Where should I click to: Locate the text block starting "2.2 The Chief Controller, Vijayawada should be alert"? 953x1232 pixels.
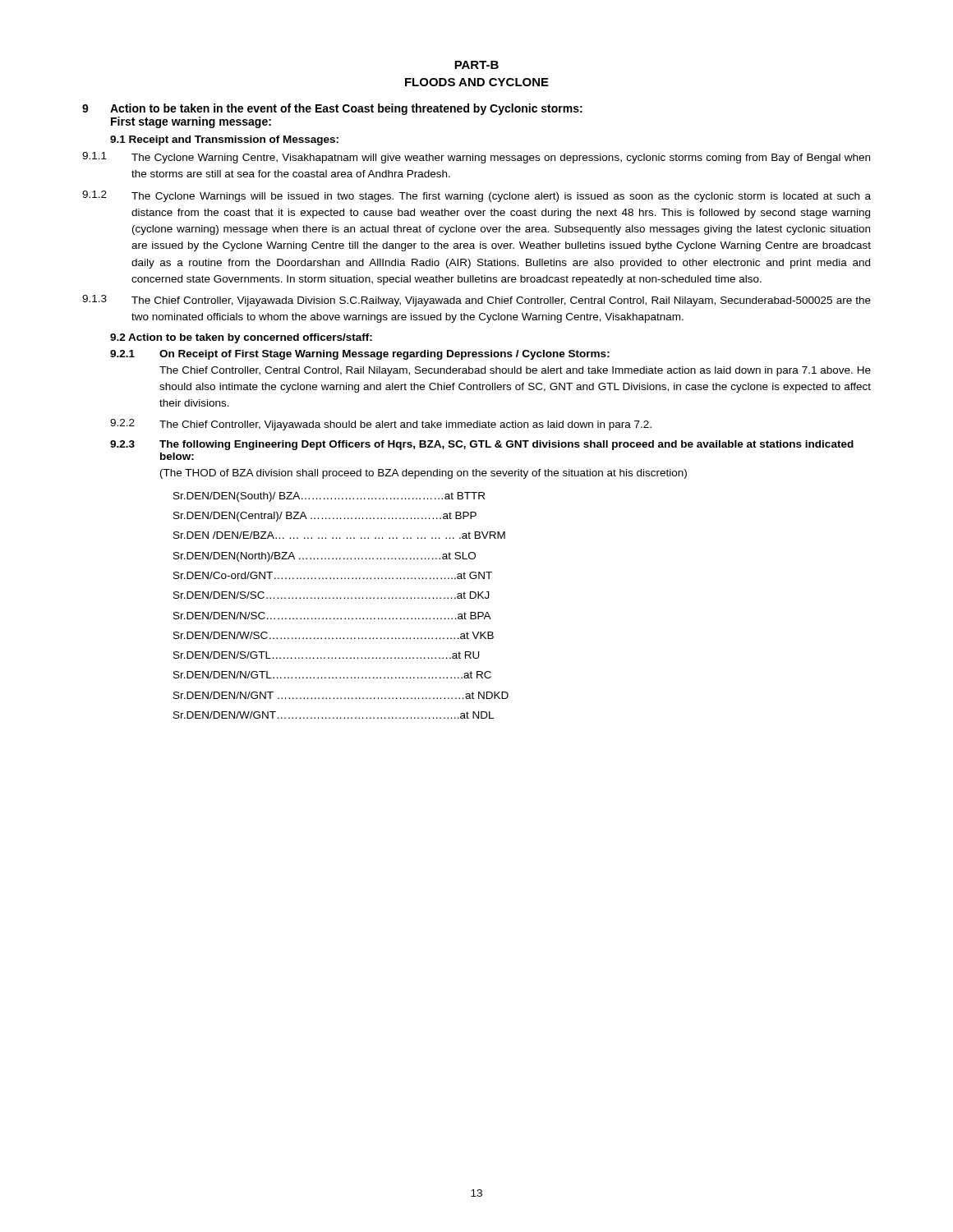point(490,425)
